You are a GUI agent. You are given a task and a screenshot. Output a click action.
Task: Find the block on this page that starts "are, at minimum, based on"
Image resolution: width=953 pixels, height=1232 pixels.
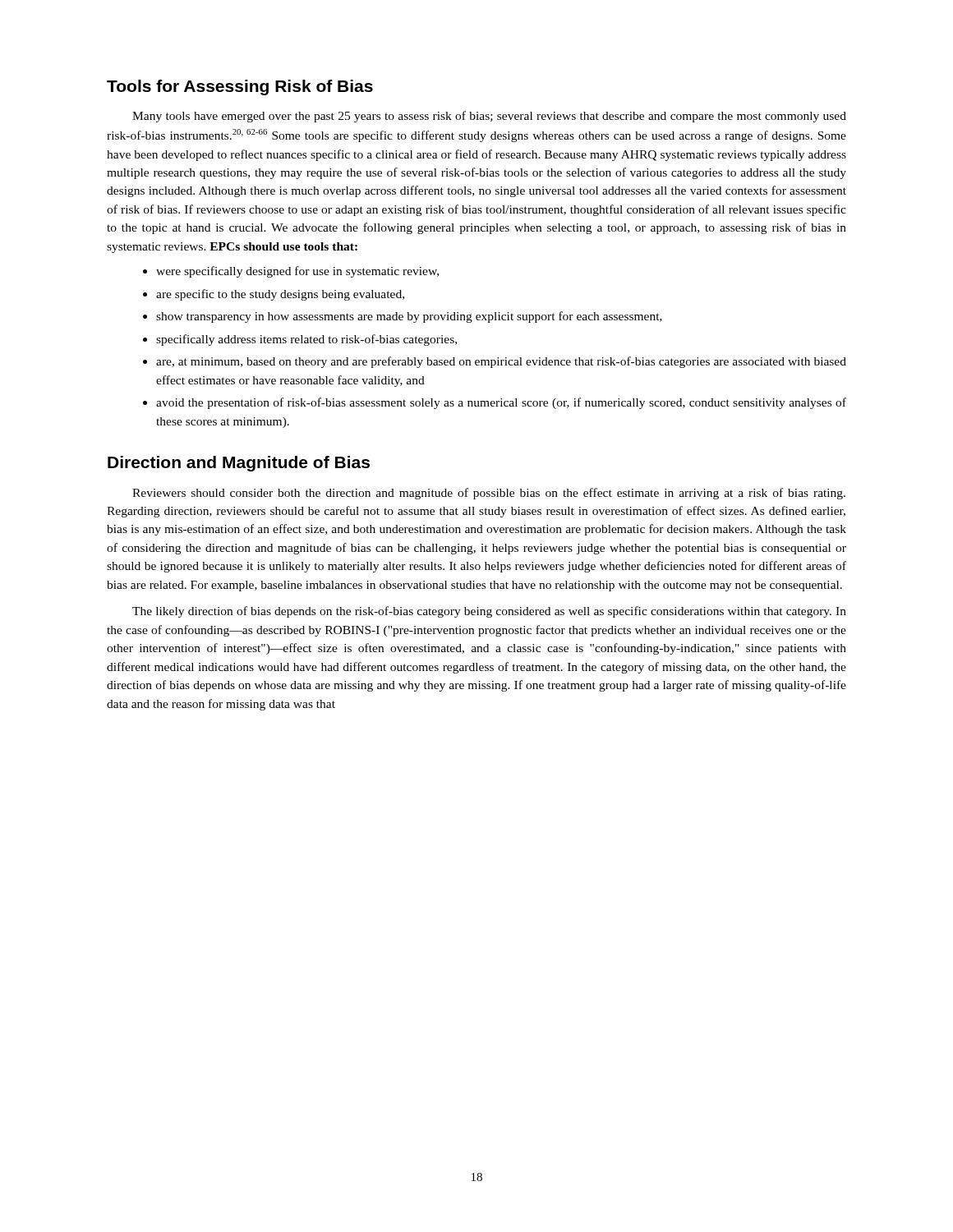(476, 371)
